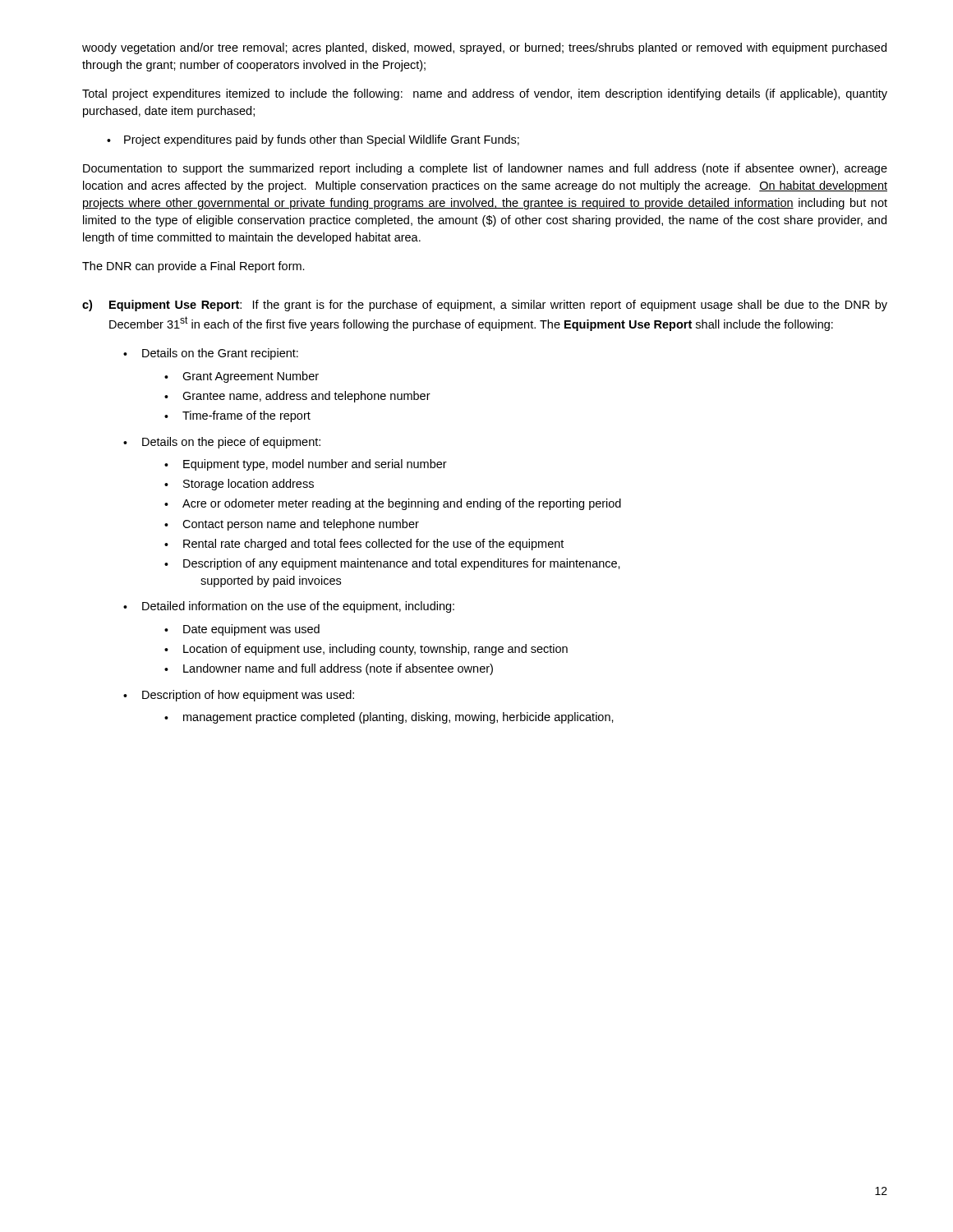
Task: Locate the text block containing "Total project expenditures"
Action: coord(485,102)
